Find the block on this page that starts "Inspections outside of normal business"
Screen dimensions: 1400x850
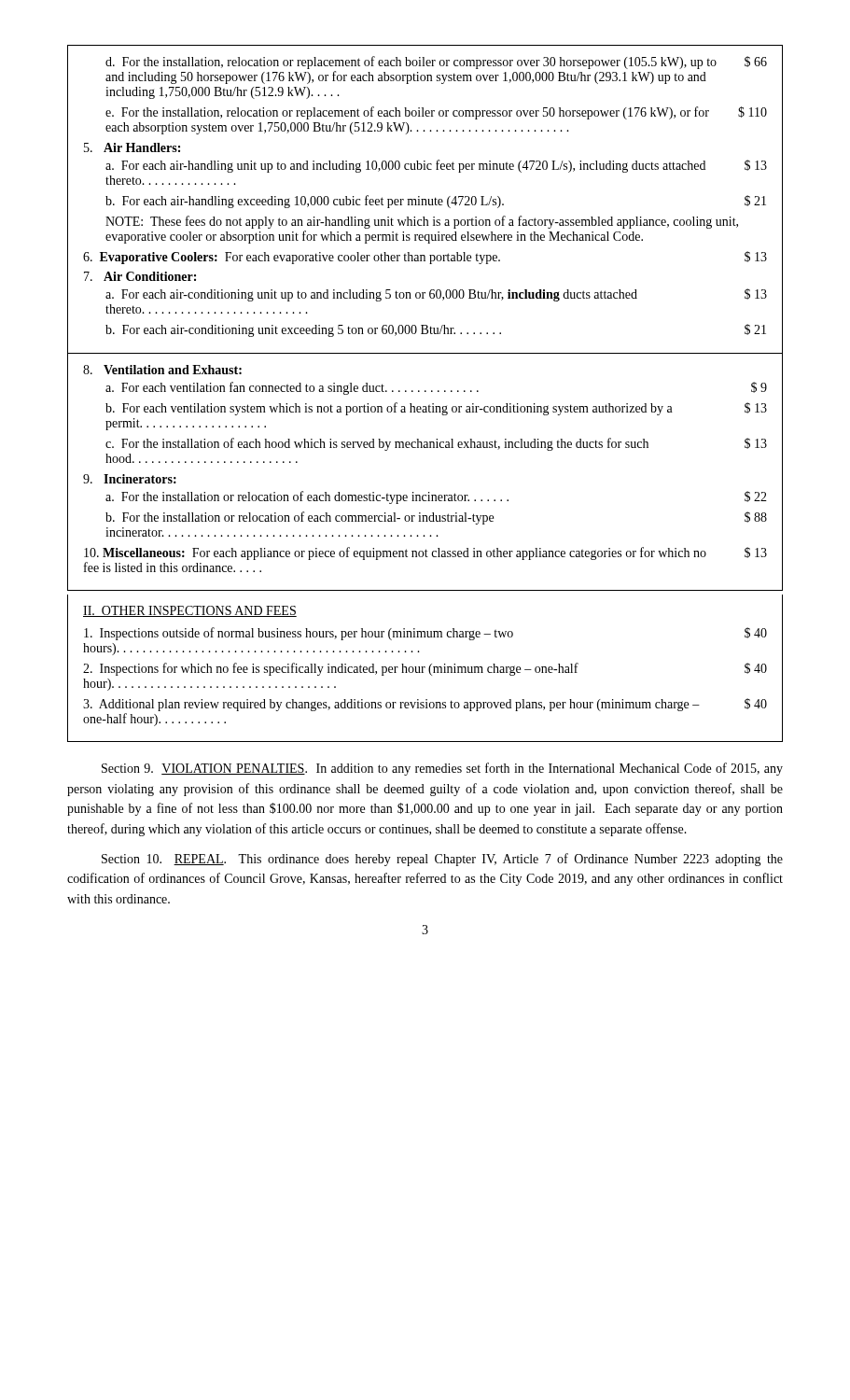point(425,641)
